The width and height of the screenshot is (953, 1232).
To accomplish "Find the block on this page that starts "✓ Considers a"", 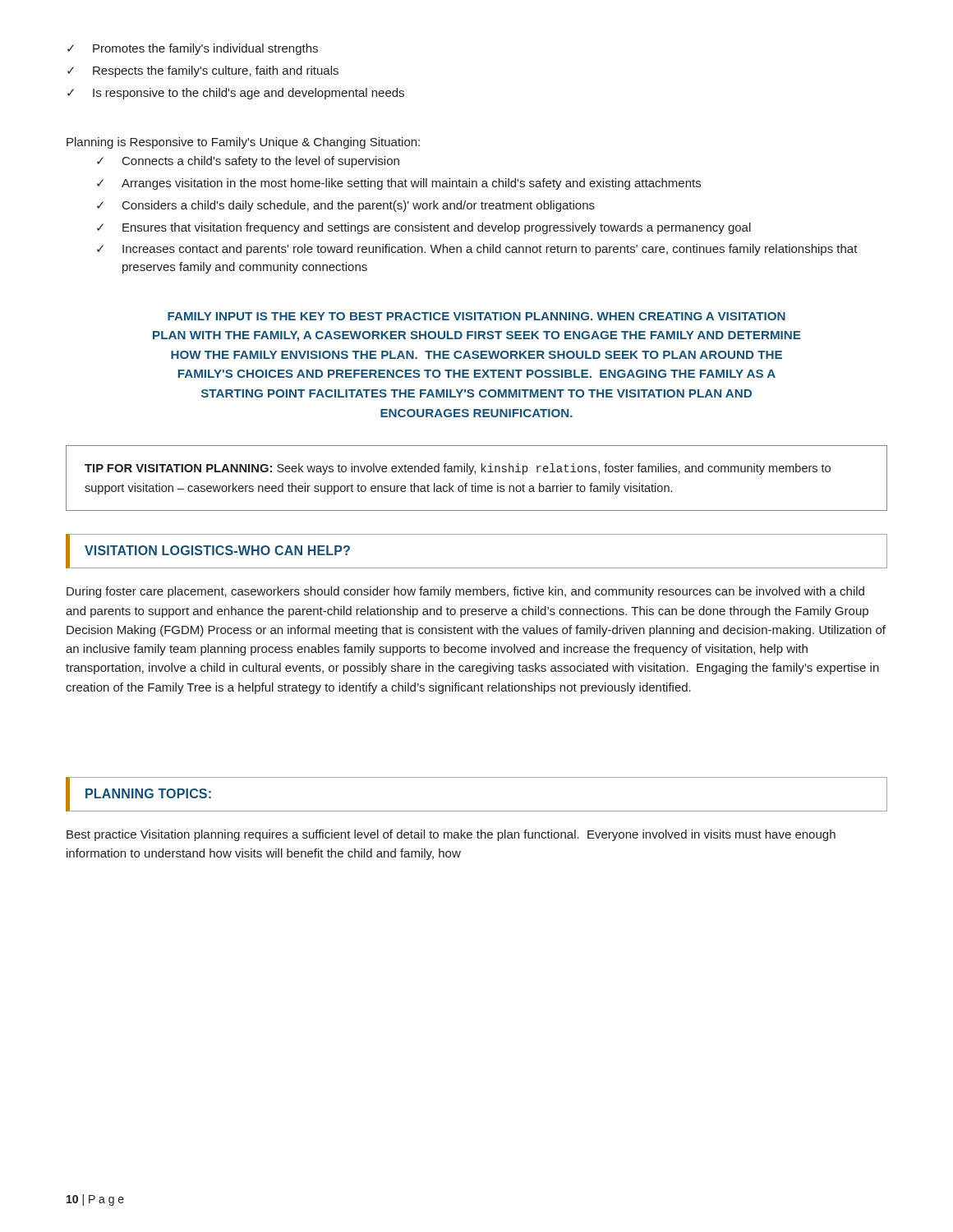I will [491, 205].
